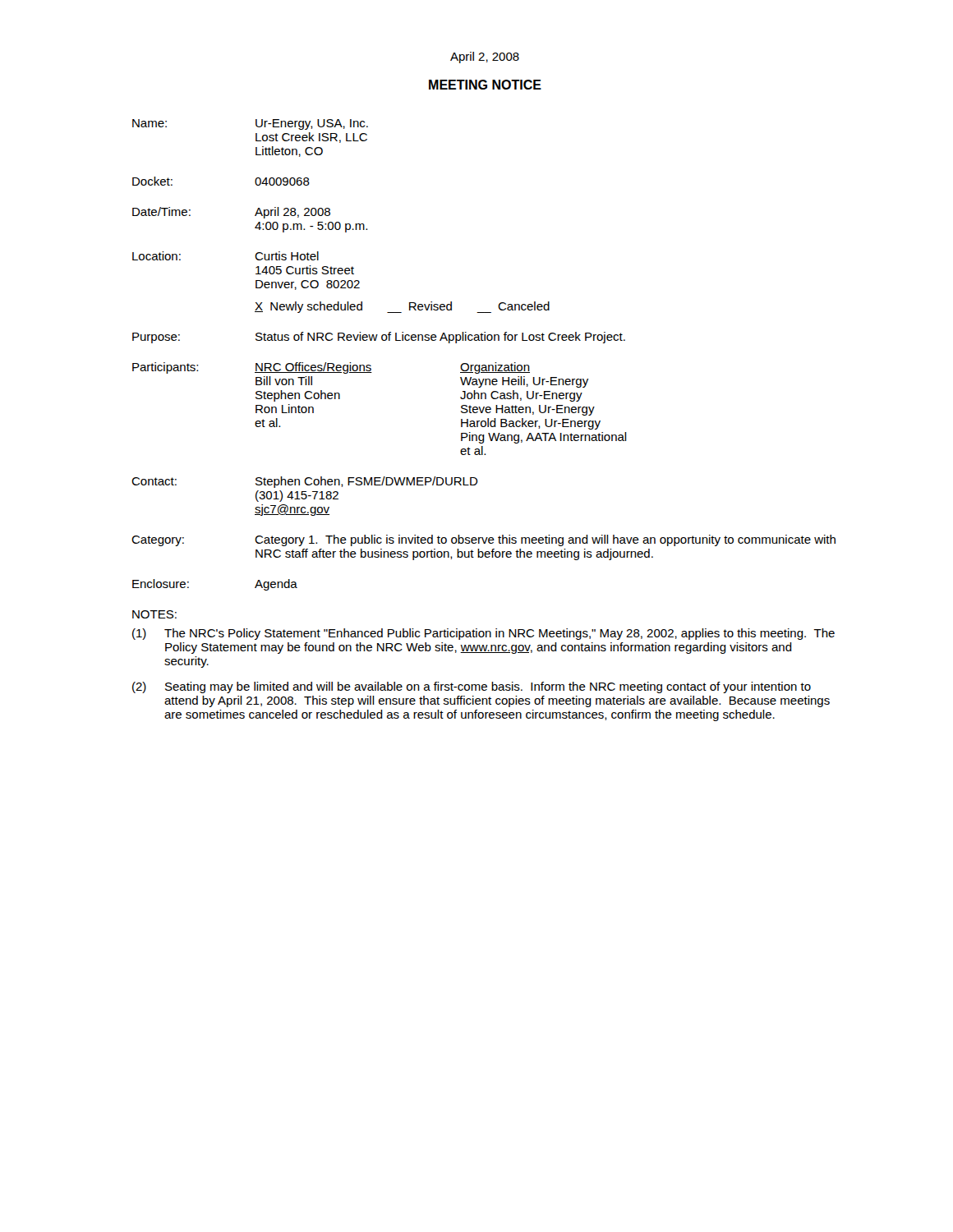Click on the text that reads "Enclosure: Agenda"
953x1232 pixels.
coord(157,584)
